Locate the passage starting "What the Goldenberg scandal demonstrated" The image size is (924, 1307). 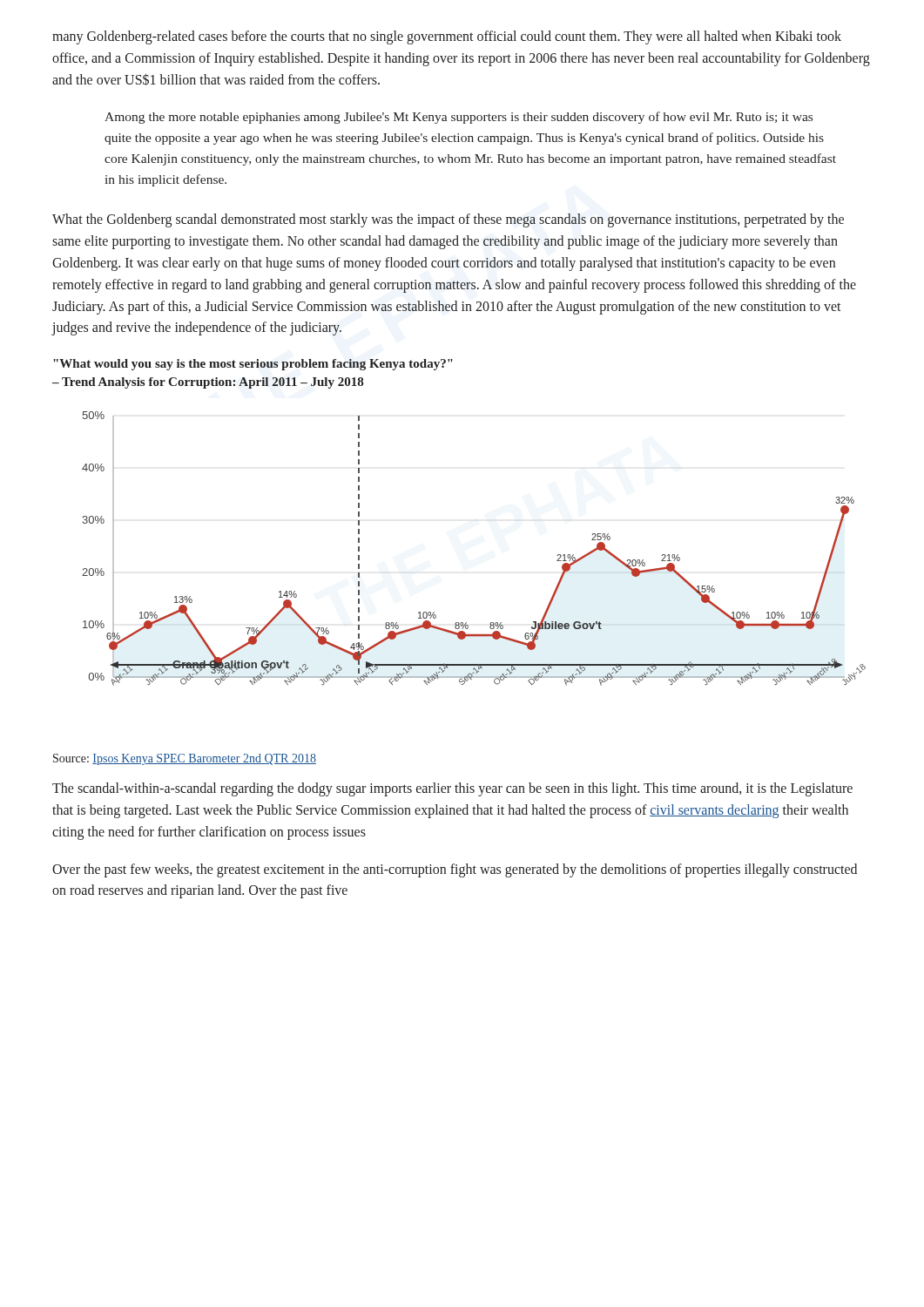[x=454, y=274]
